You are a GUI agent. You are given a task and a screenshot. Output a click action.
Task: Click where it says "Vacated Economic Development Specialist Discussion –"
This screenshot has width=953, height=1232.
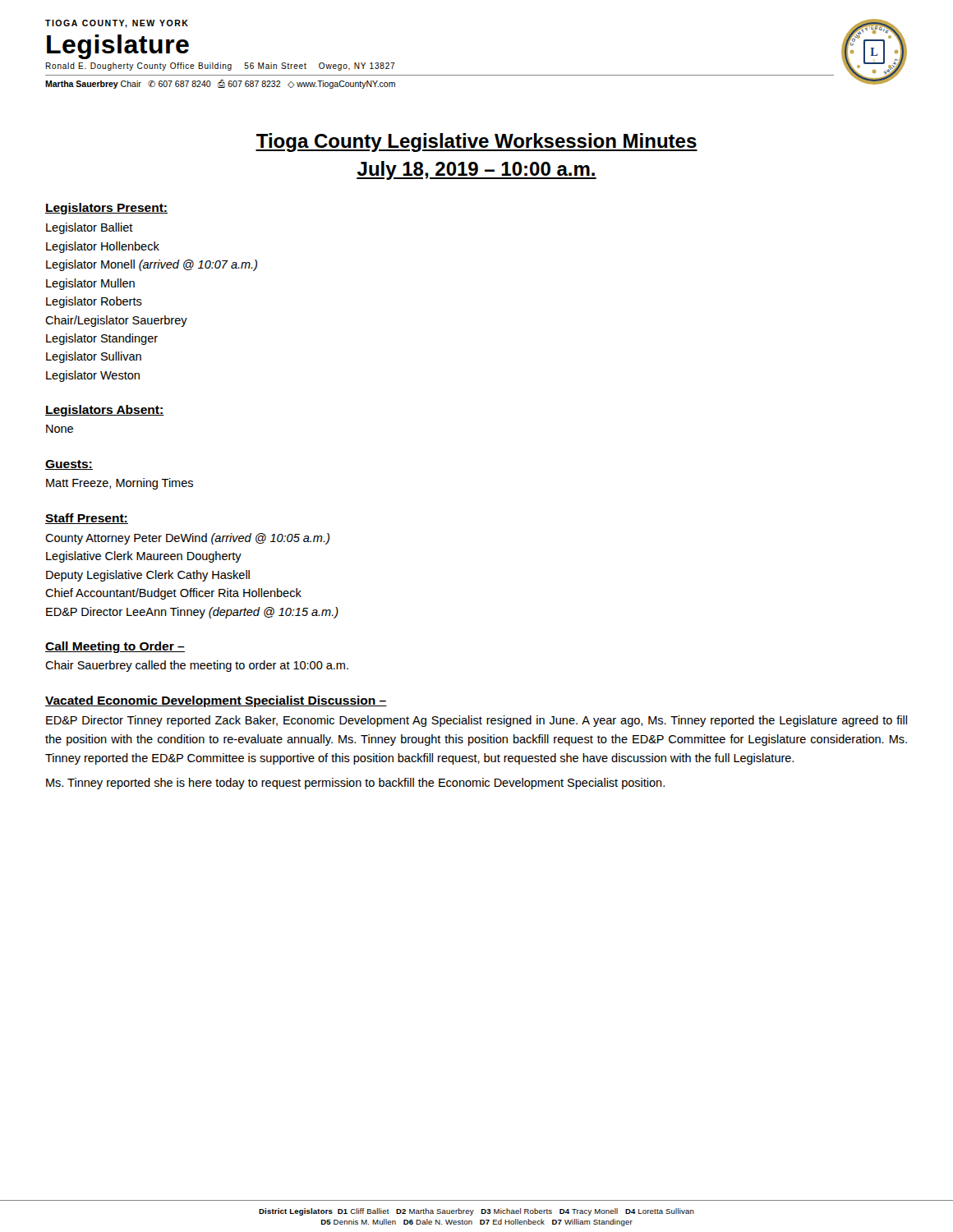[216, 701]
